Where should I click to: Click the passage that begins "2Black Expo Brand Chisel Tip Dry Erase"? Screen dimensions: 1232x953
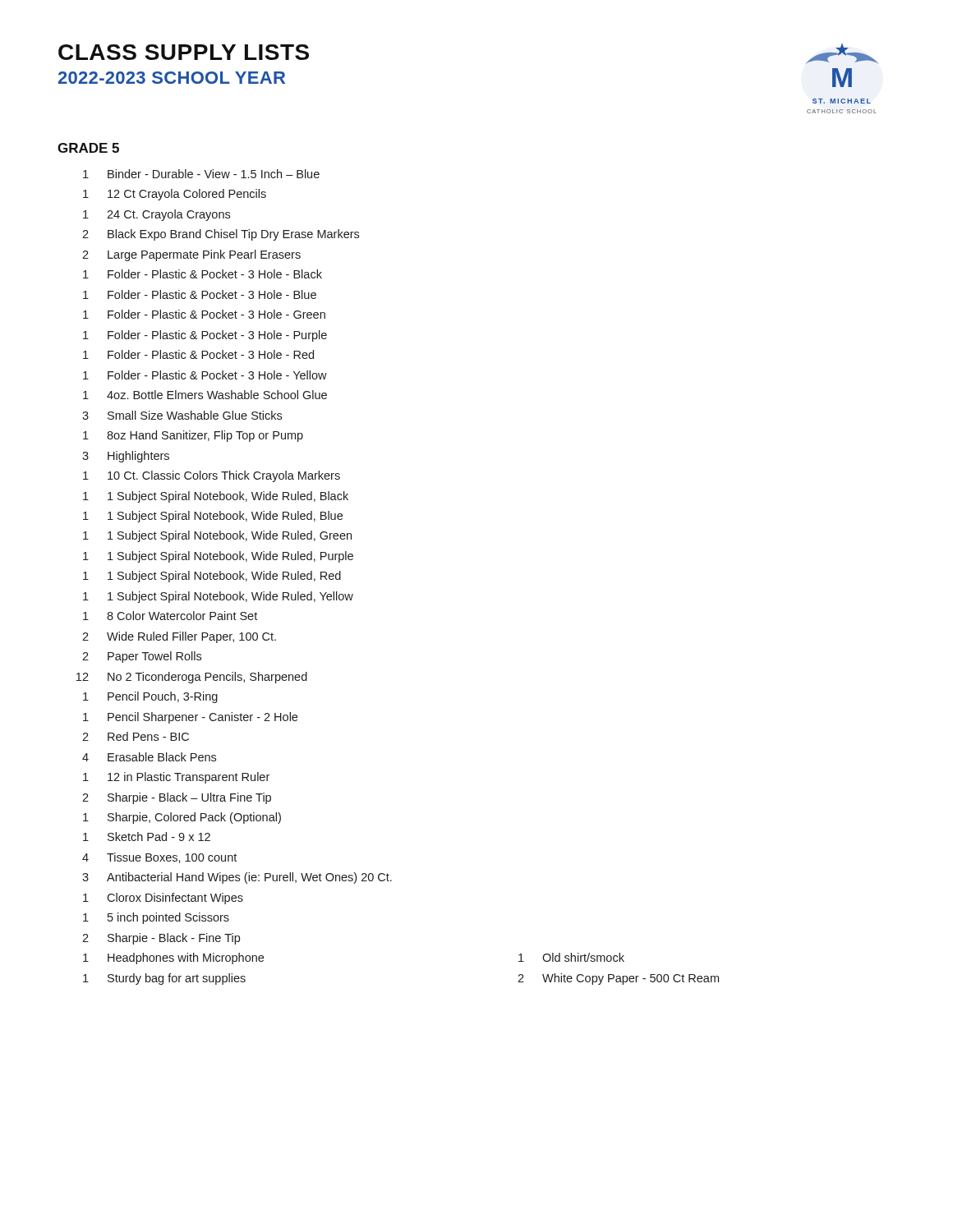coord(221,235)
